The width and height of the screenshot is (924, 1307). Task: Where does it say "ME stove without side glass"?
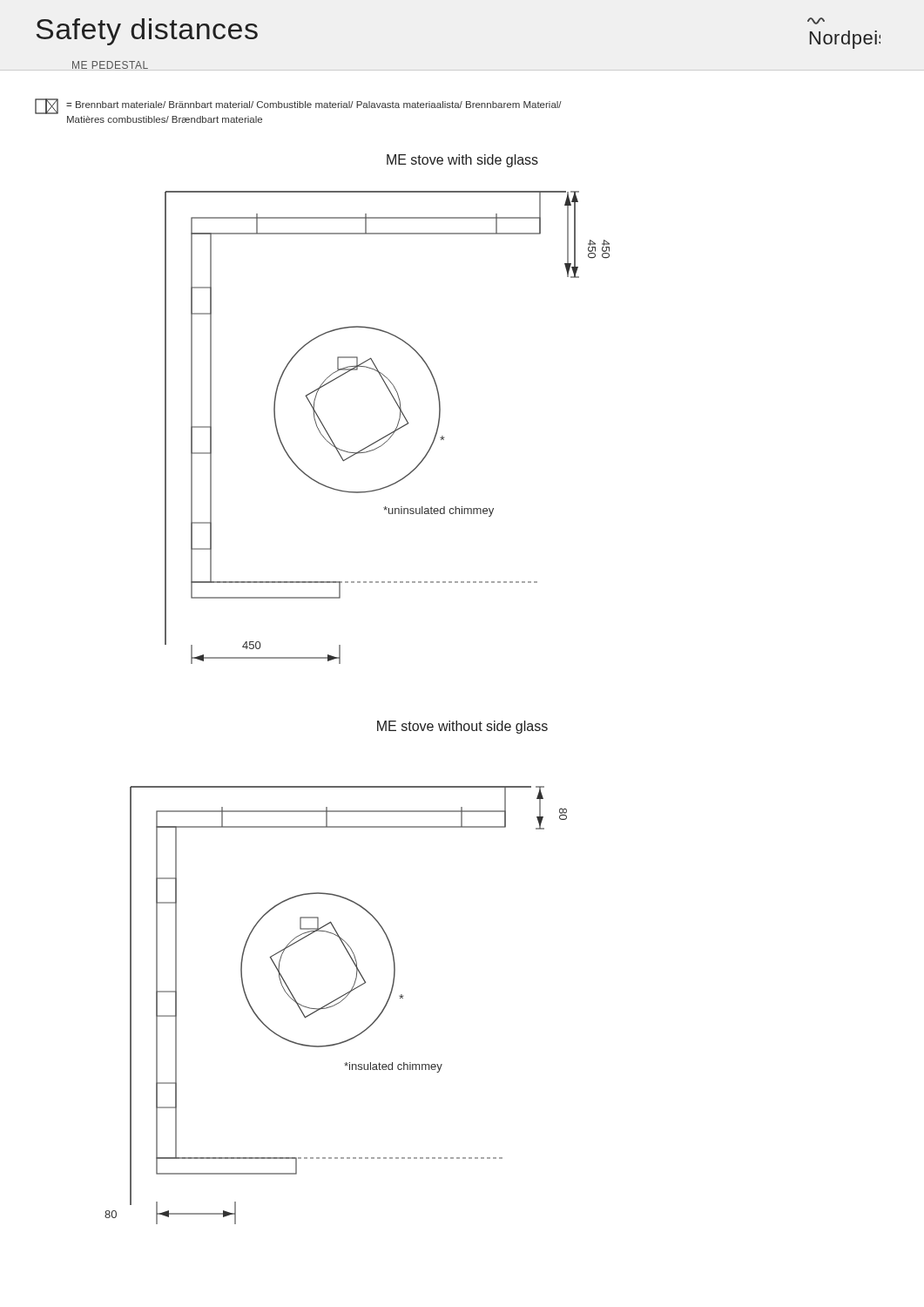point(462,726)
